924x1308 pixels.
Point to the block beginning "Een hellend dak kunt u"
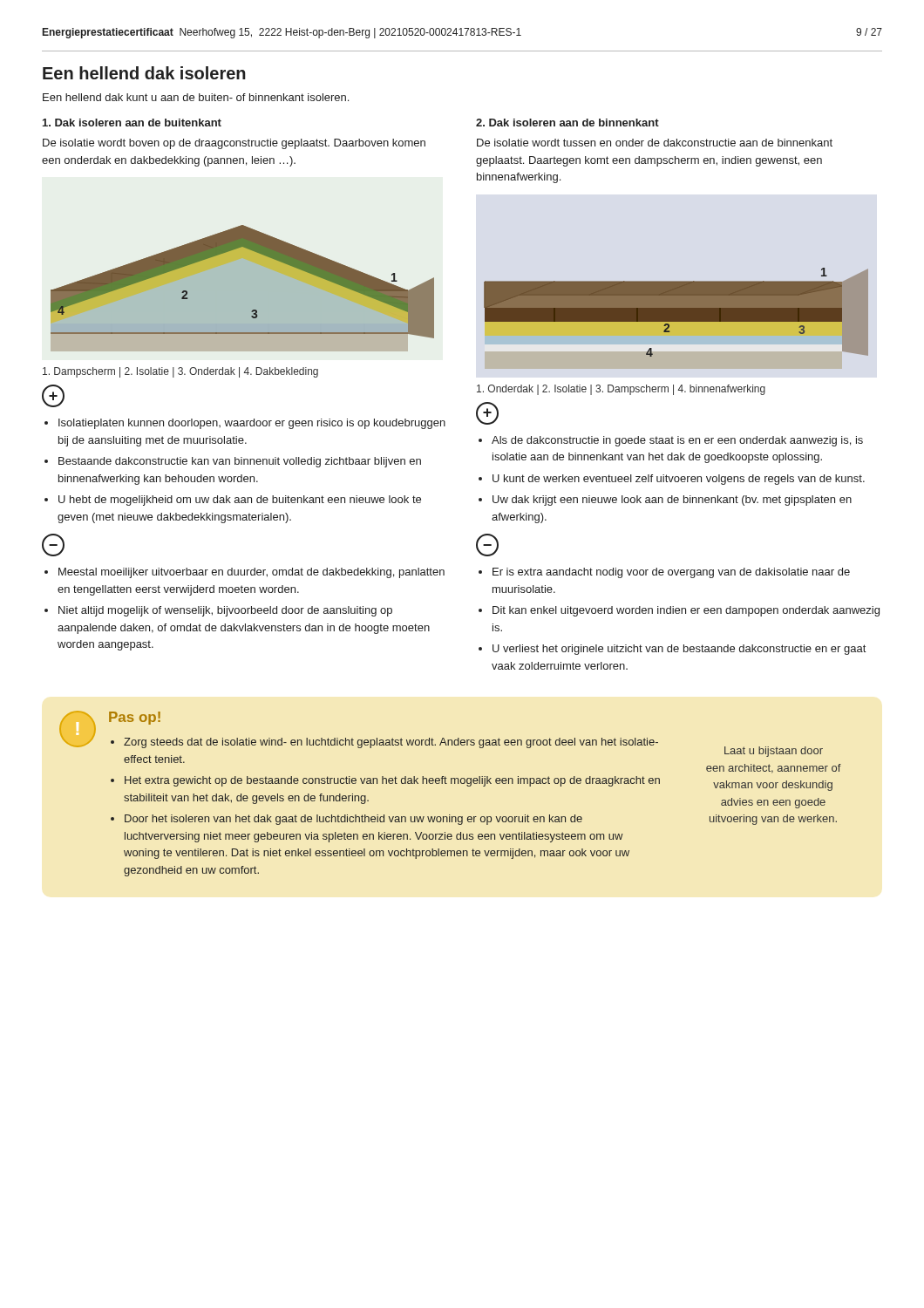(x=196, y=97)
